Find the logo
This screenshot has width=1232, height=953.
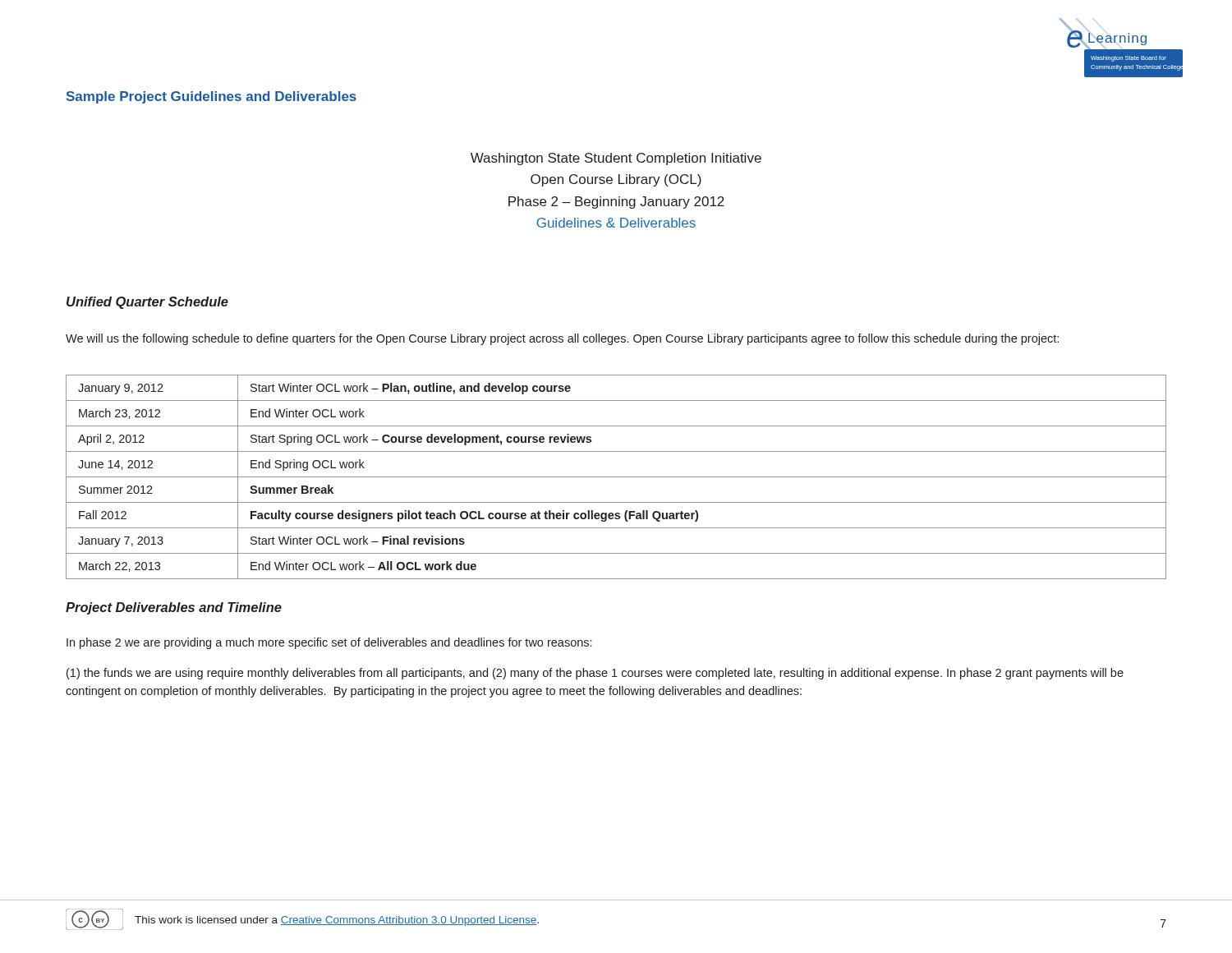1096,49
